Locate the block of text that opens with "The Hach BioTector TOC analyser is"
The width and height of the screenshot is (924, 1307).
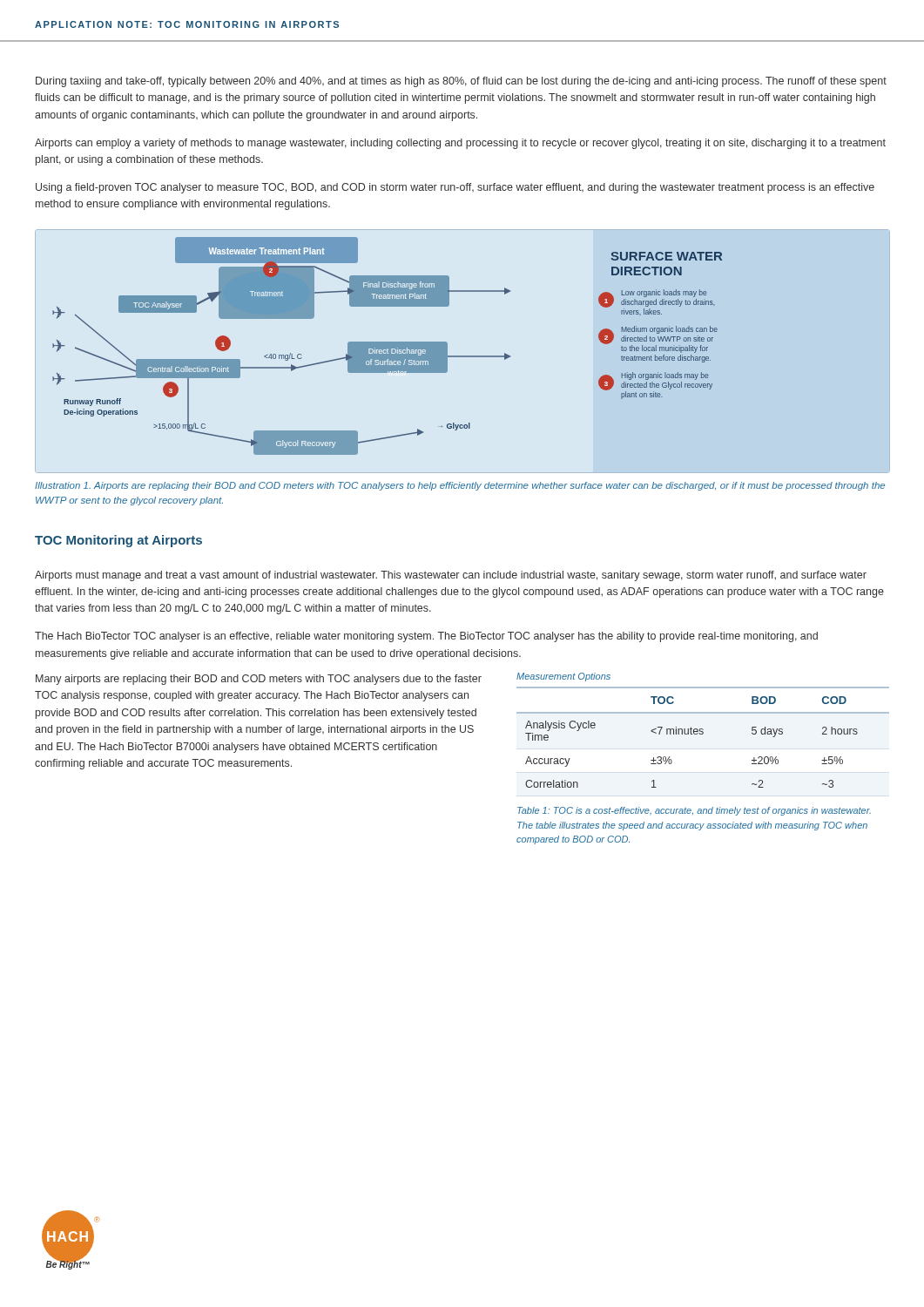click(462, 645)
